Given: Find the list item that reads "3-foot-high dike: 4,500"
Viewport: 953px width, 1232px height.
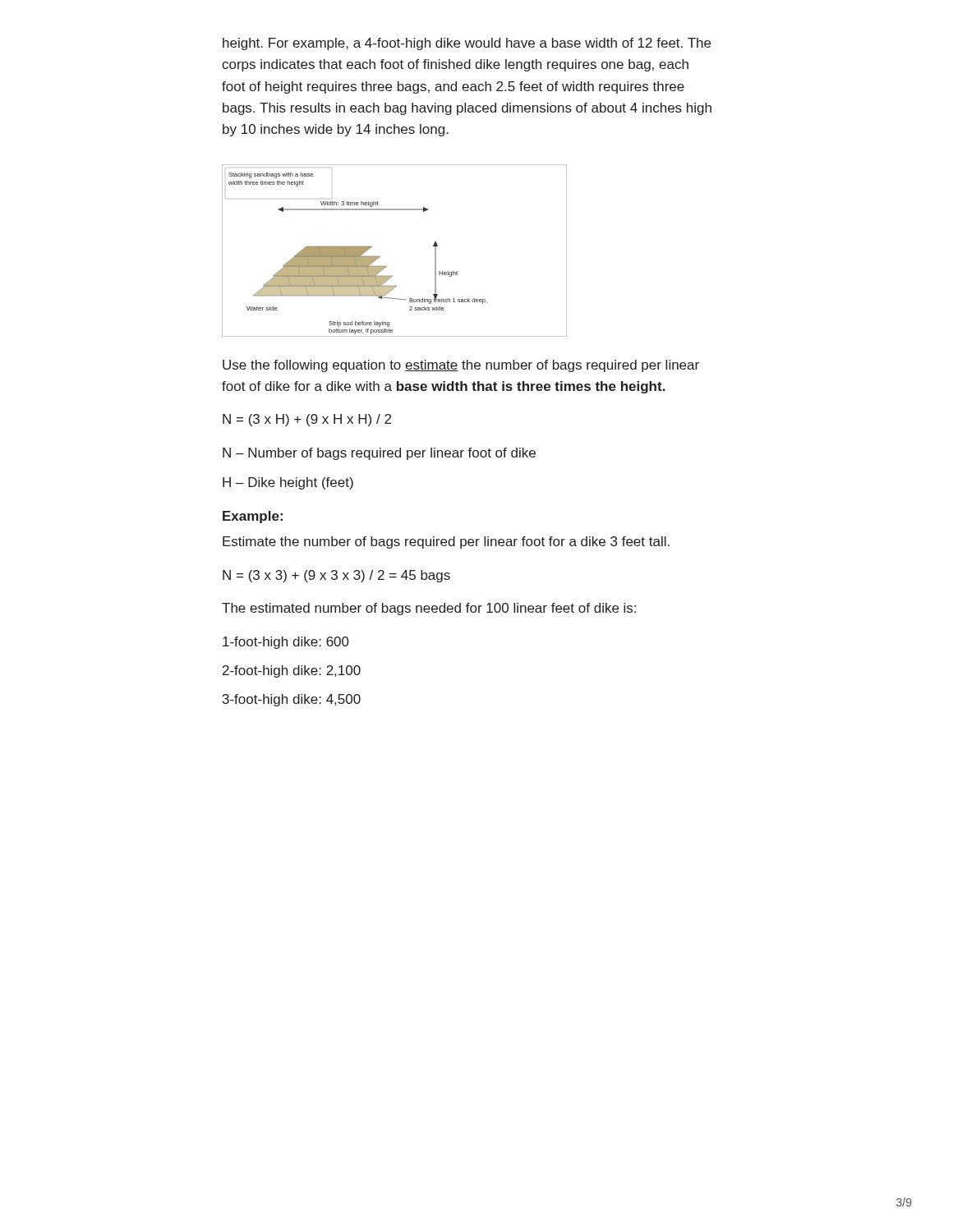Looking at the screenshot, I should click(291, 700).
